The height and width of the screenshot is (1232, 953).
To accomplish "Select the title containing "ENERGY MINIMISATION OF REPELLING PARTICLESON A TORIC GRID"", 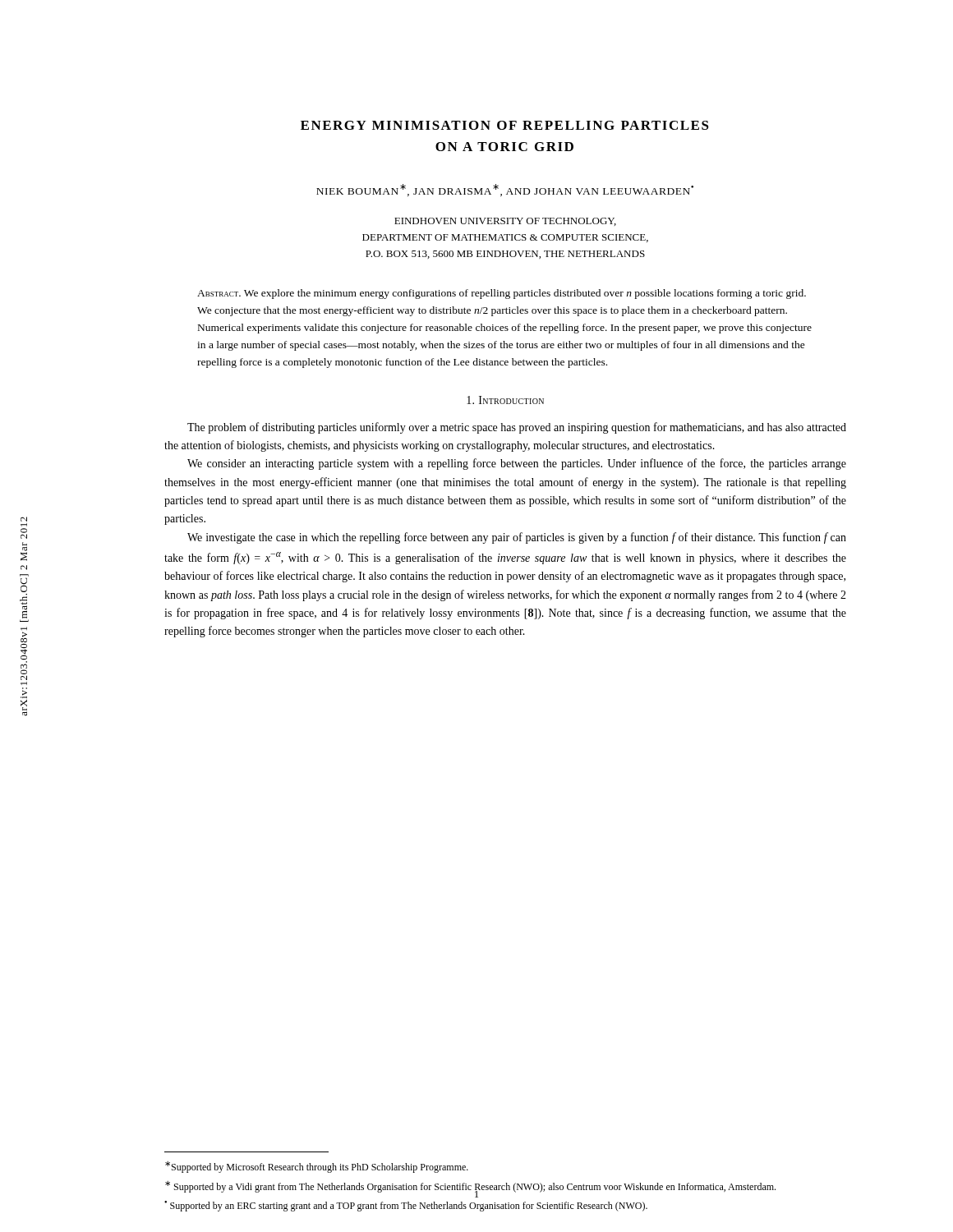I will pos(505,136).
